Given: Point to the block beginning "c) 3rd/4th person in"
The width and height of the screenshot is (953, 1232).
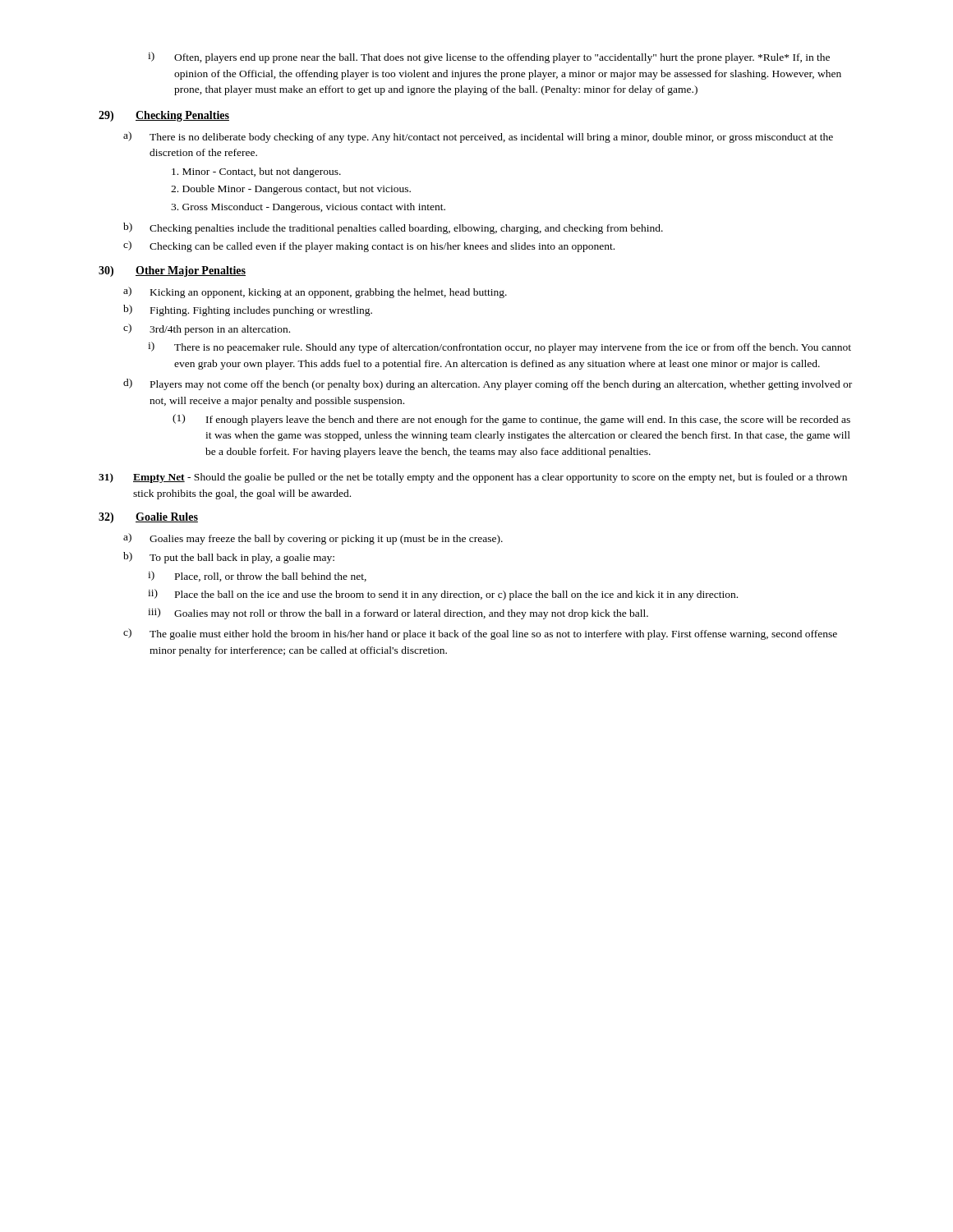Looking at the screenshot, I should click(207, 329).
